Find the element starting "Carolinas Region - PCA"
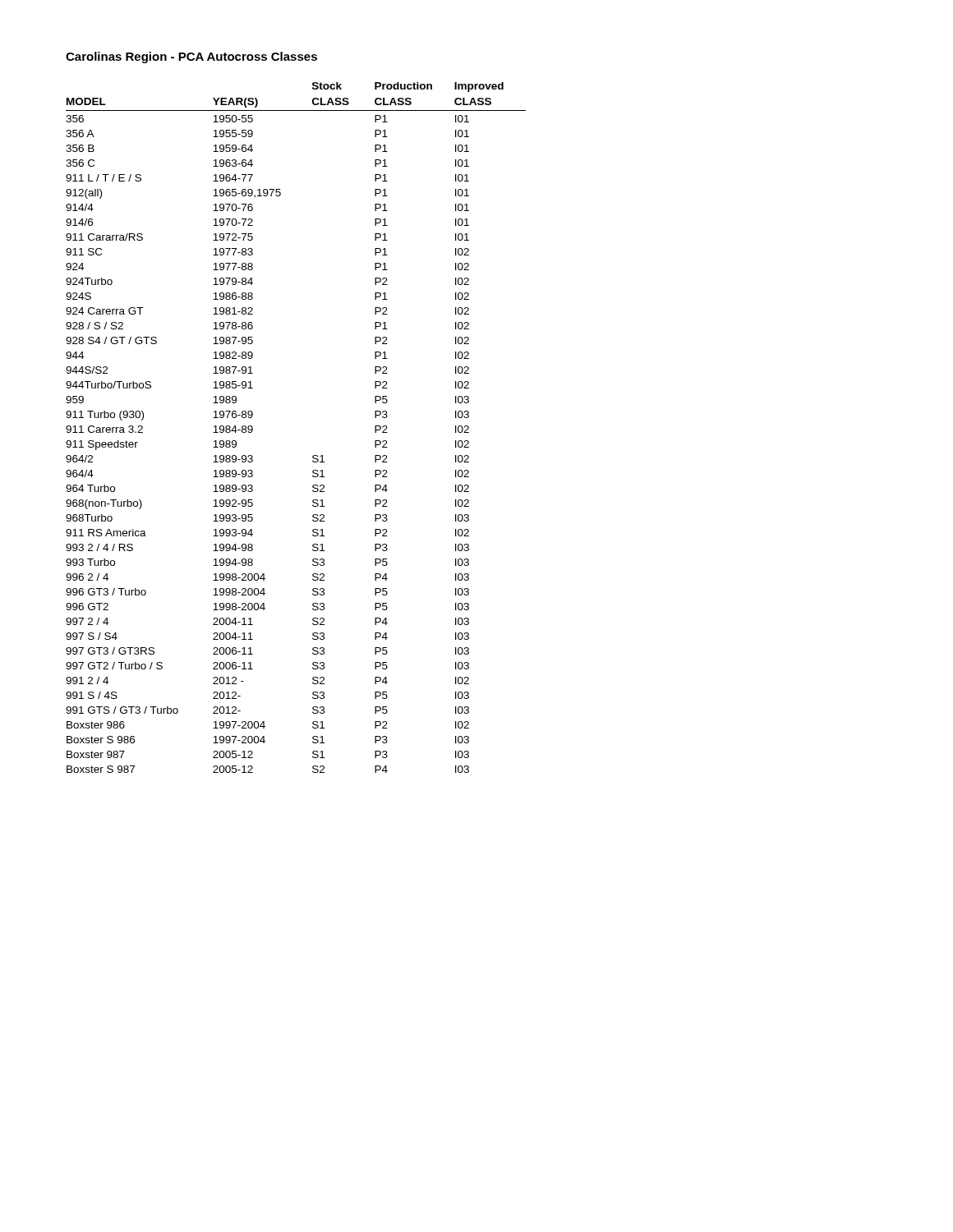 [192, 56]
